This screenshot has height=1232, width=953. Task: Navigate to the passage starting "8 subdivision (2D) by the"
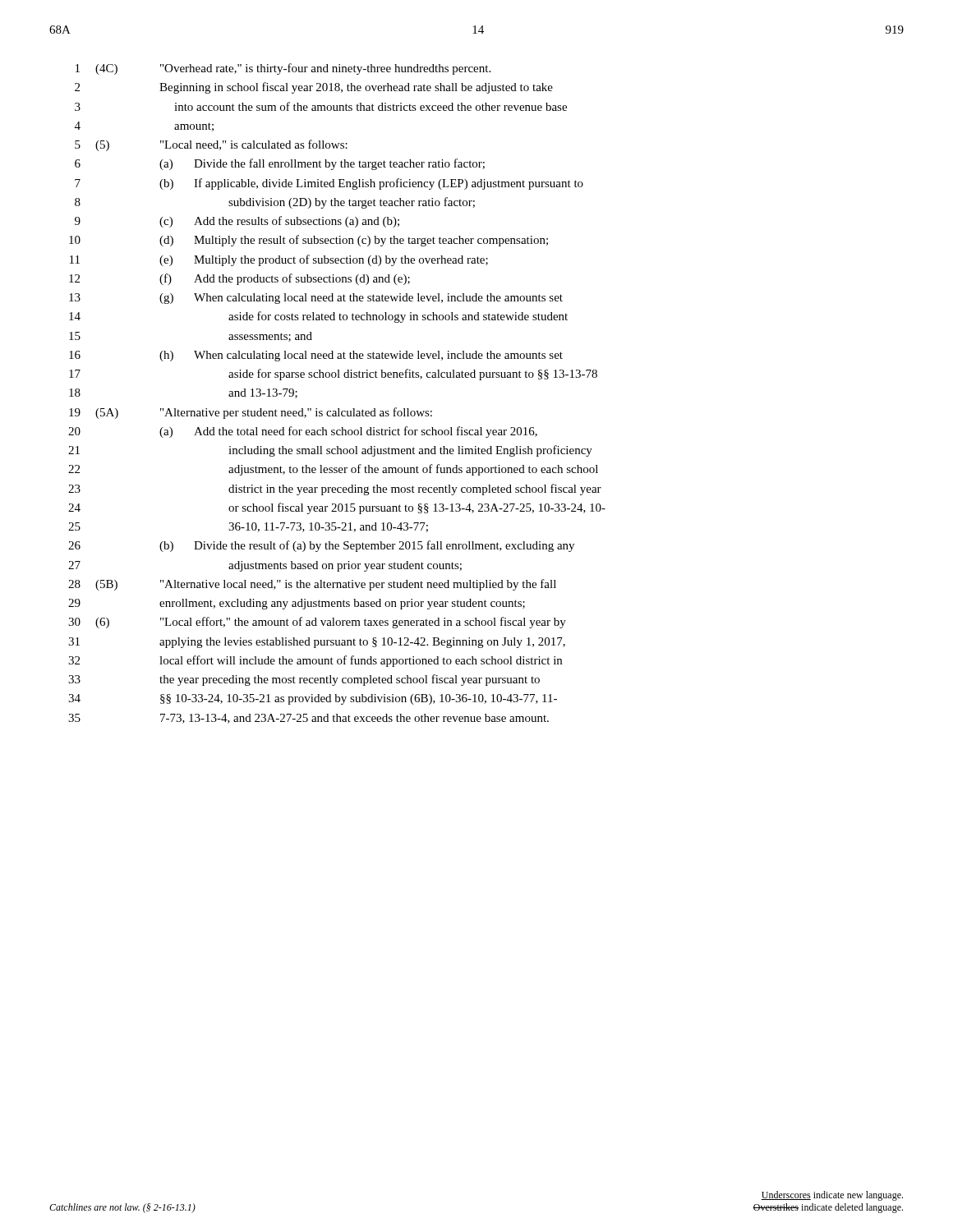point(481,202)
